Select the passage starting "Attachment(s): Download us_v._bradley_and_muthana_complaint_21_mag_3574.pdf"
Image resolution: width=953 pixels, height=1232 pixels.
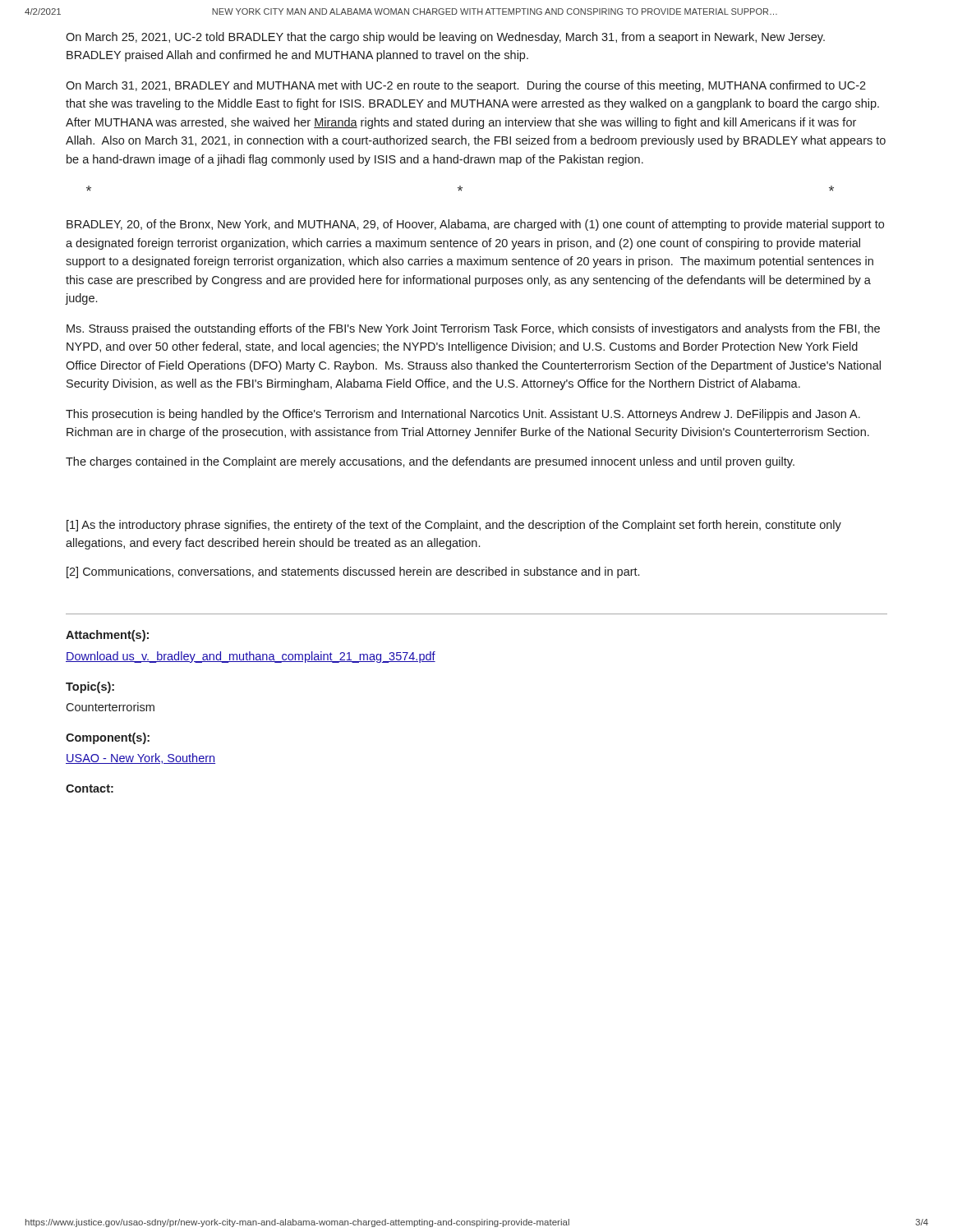107,636
